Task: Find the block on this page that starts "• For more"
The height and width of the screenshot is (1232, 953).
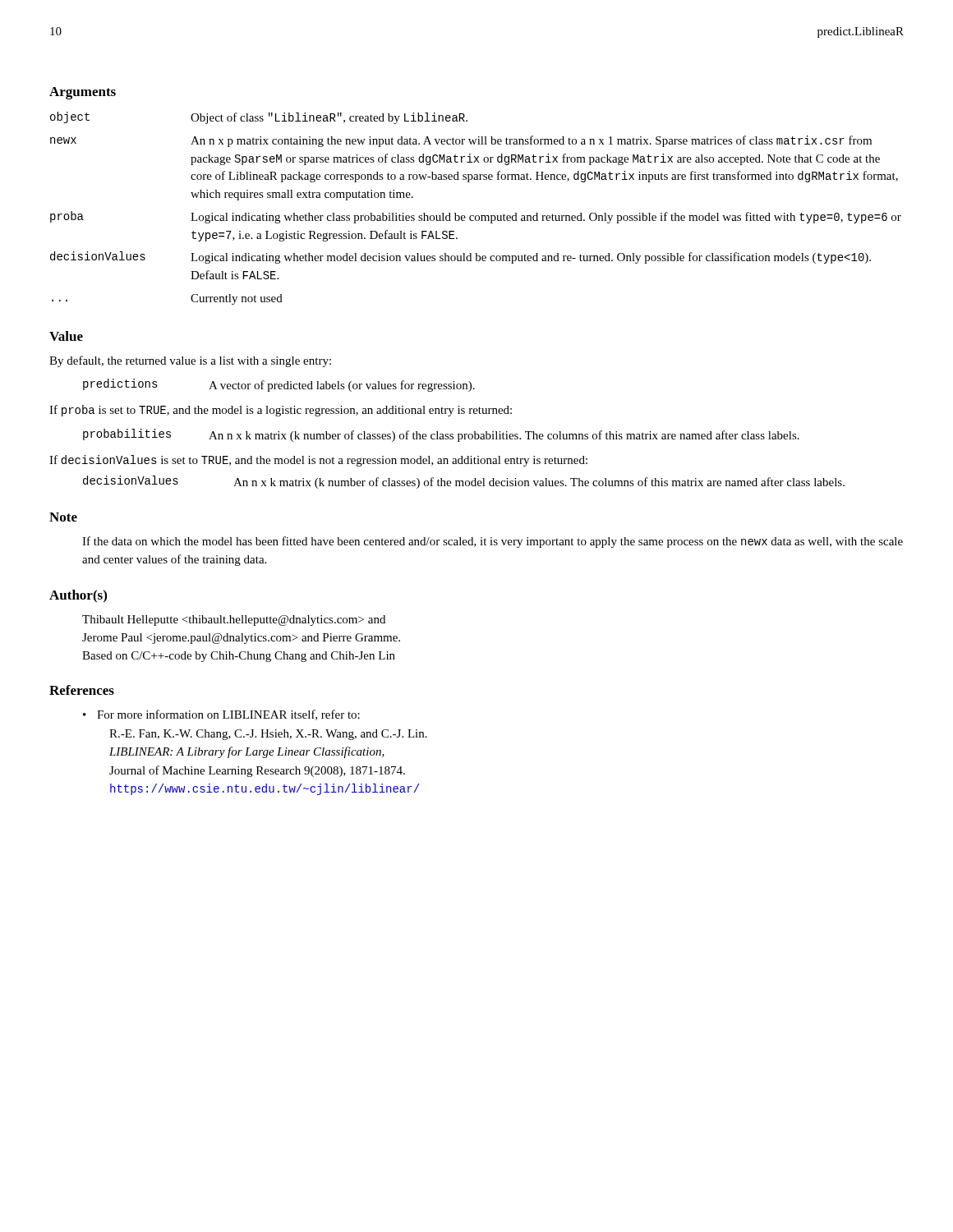Action: pos(221,715)
